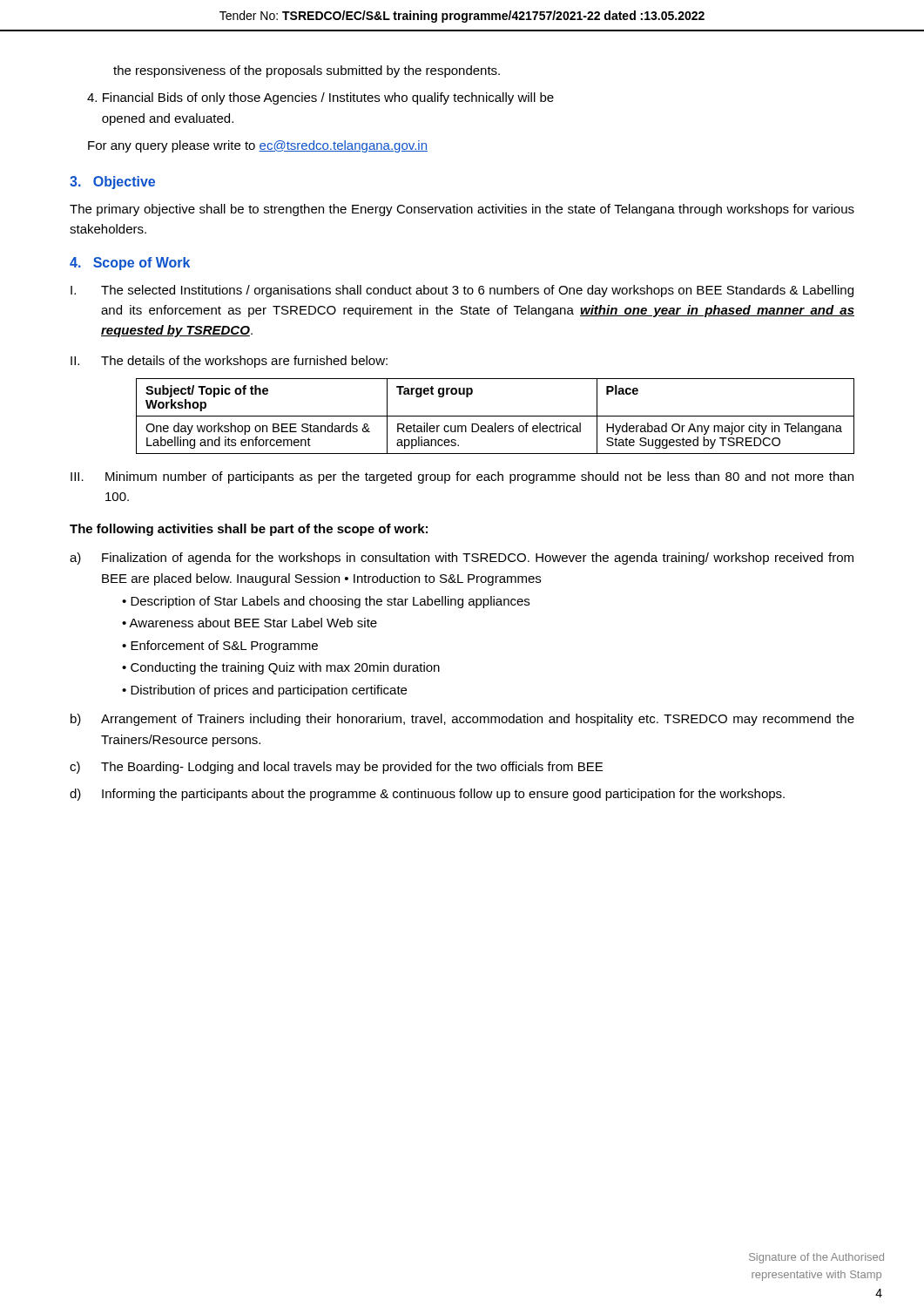This screenshot has width=924, height=1307.
Task: Locate the passage starting "c) The Boarding- Lodging and local travels may"
Action: [336, 766]
